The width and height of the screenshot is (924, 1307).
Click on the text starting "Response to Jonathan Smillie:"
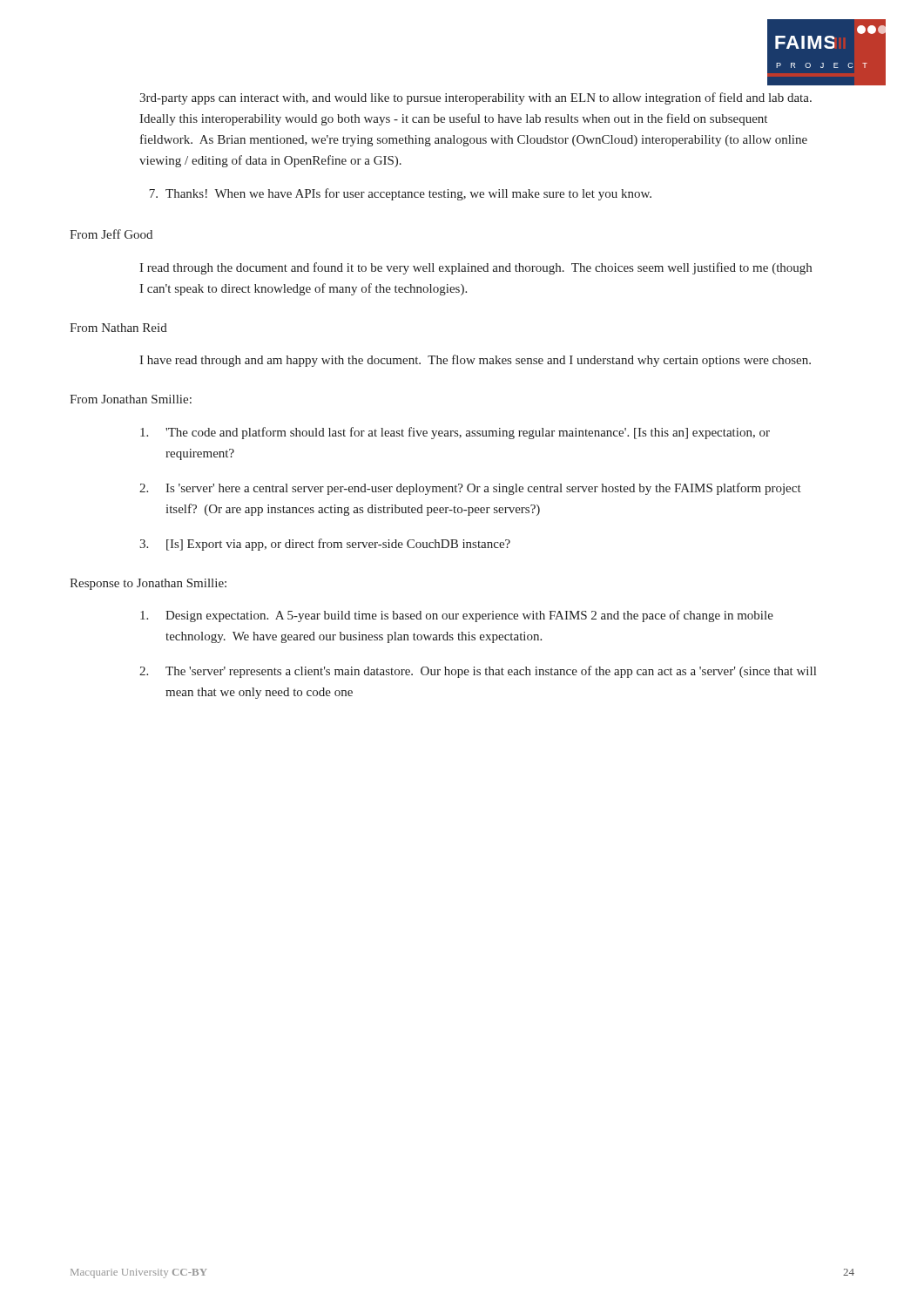pos(149,582)
